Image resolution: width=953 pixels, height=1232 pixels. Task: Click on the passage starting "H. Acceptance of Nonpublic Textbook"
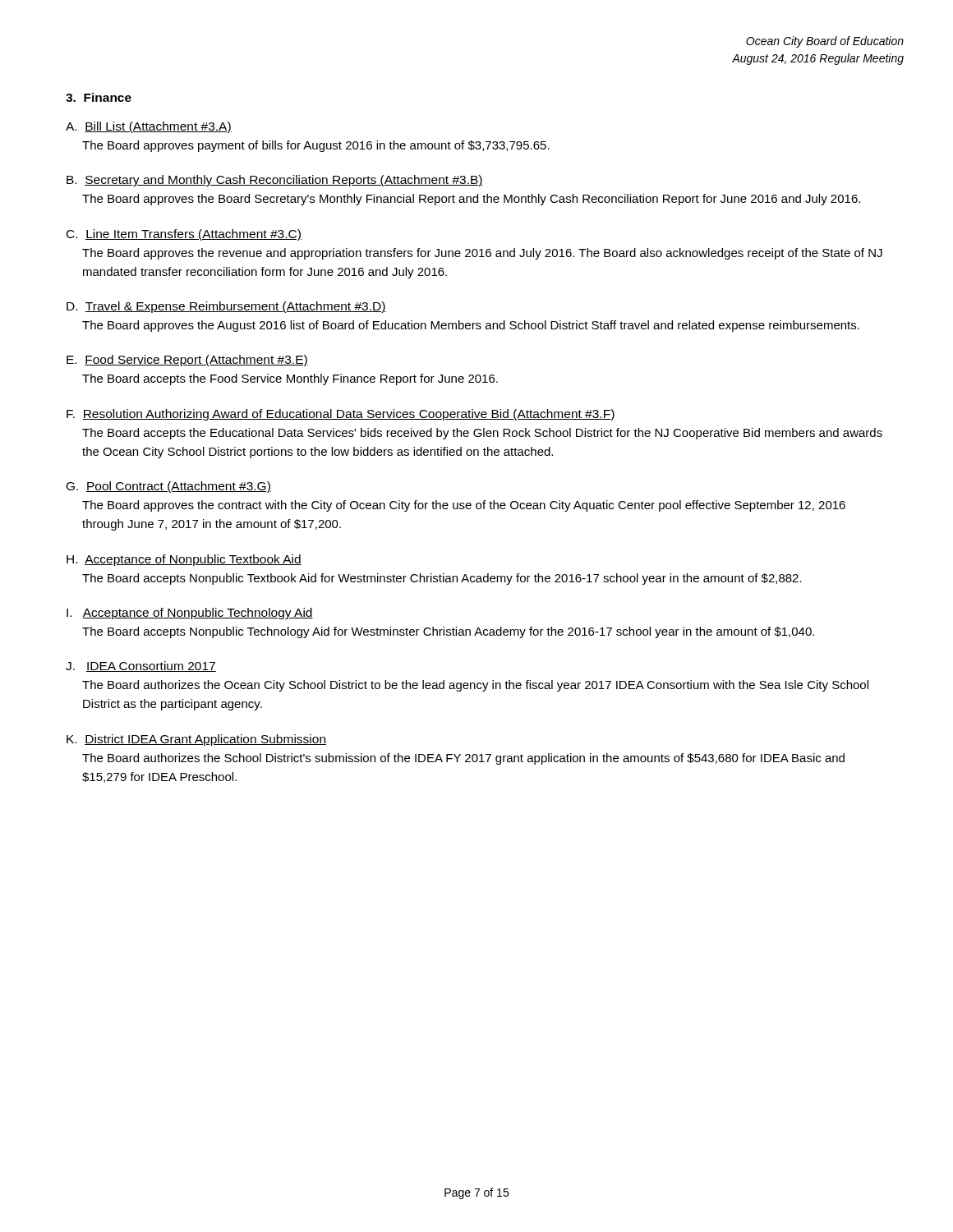click(476, 569)
